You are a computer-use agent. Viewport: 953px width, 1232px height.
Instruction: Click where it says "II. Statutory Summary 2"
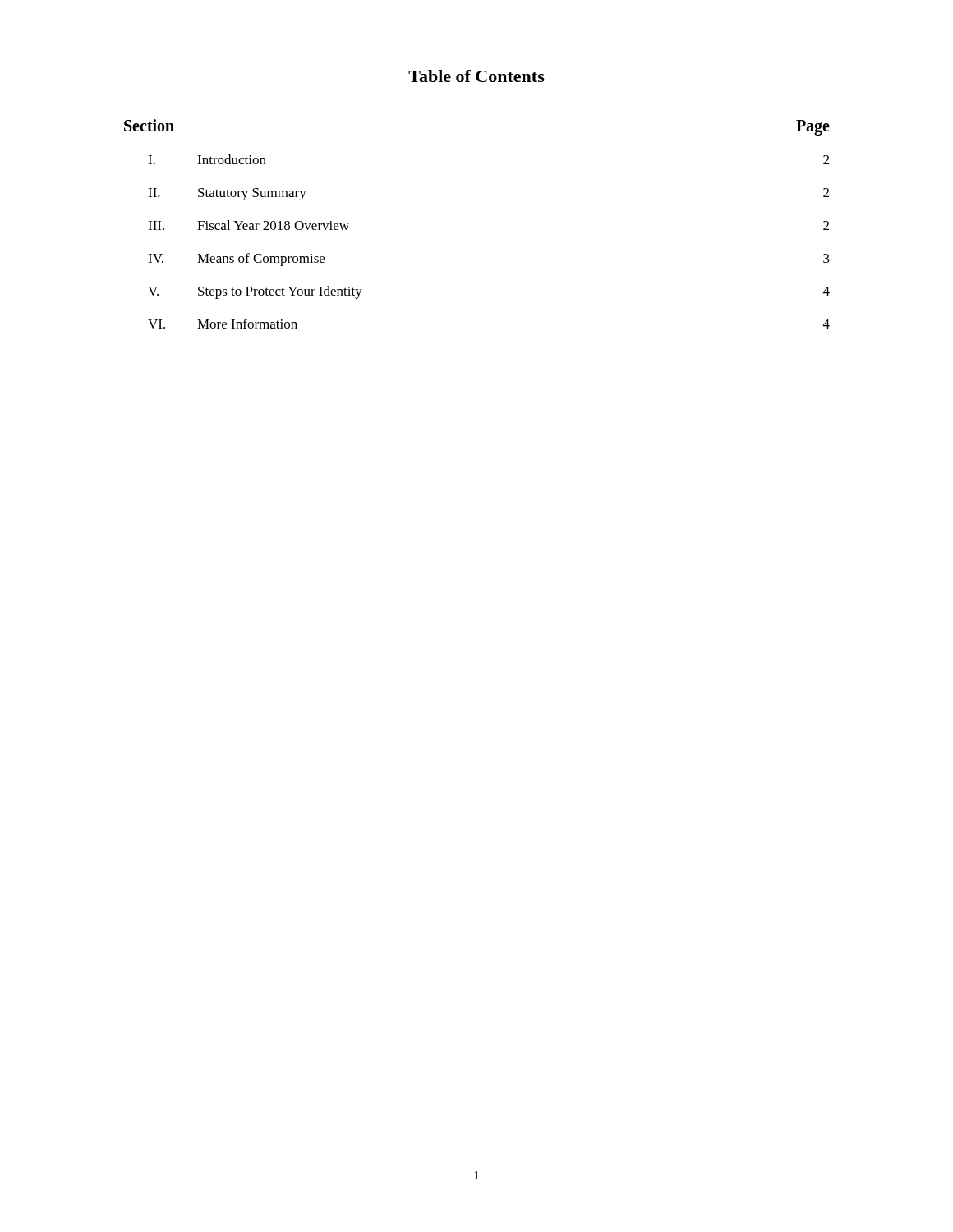(256, 193)
